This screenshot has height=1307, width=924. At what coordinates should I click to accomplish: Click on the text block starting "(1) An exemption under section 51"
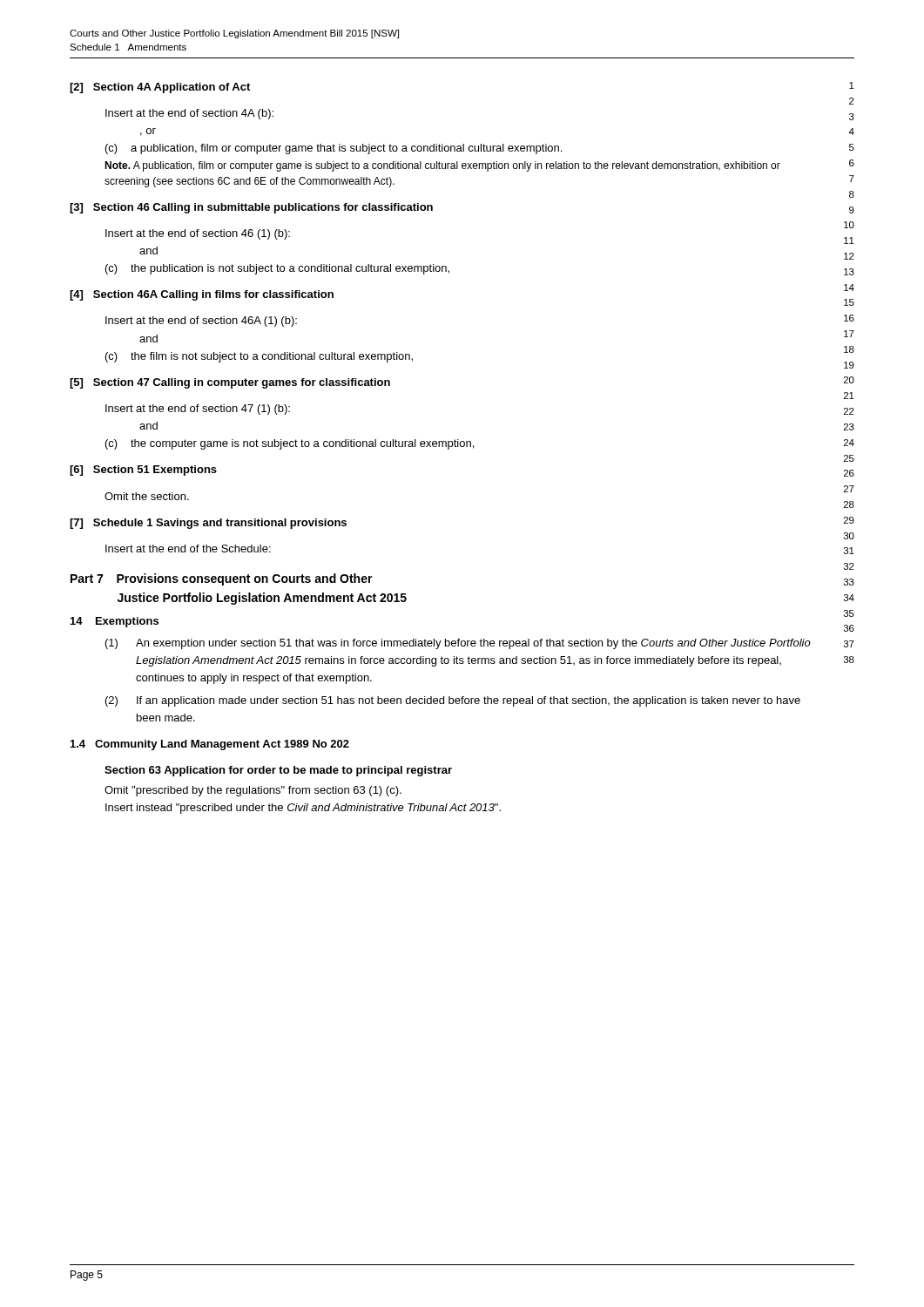tap(464, 660)
